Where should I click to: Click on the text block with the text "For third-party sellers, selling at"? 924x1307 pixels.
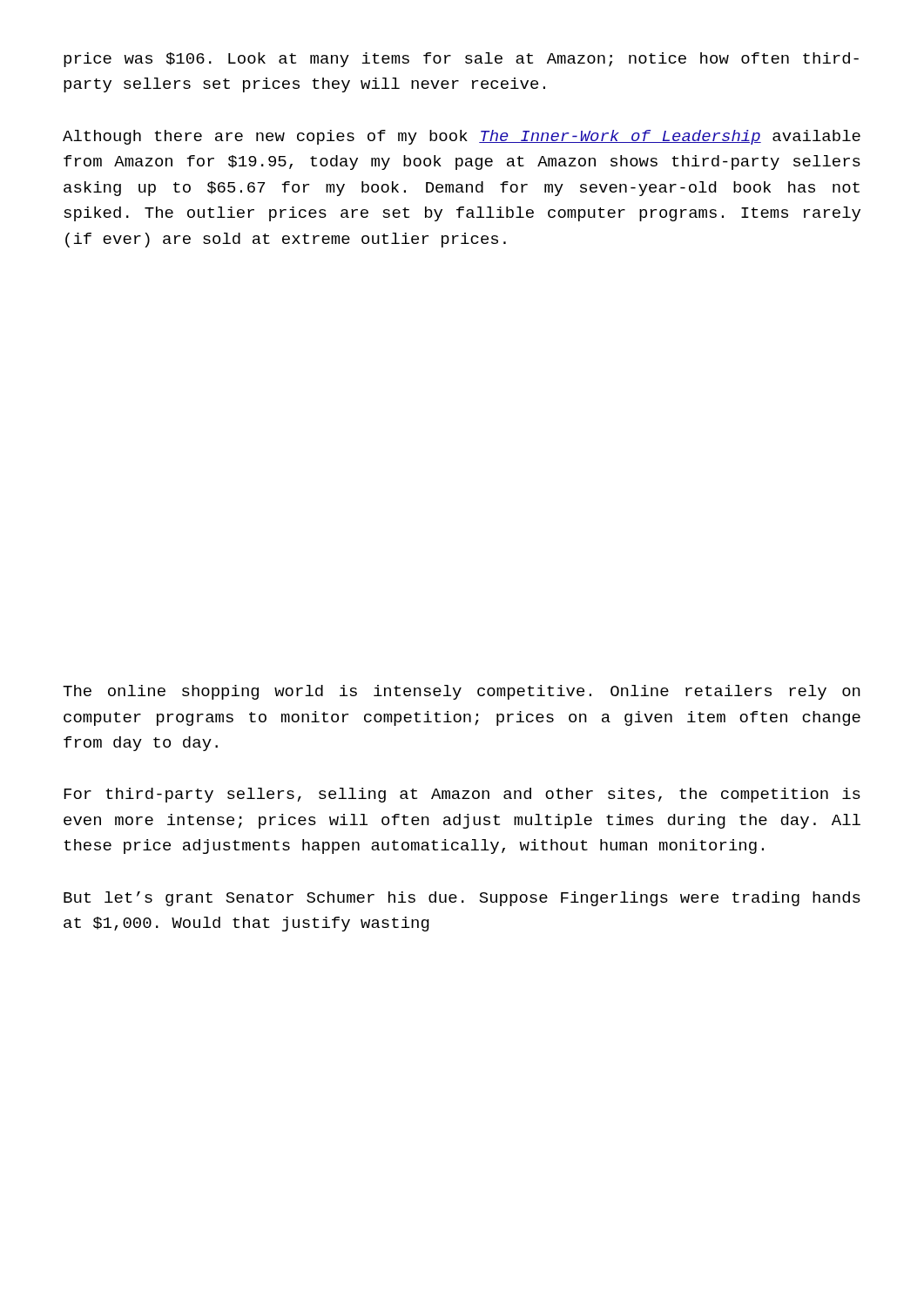coord(462,821)
